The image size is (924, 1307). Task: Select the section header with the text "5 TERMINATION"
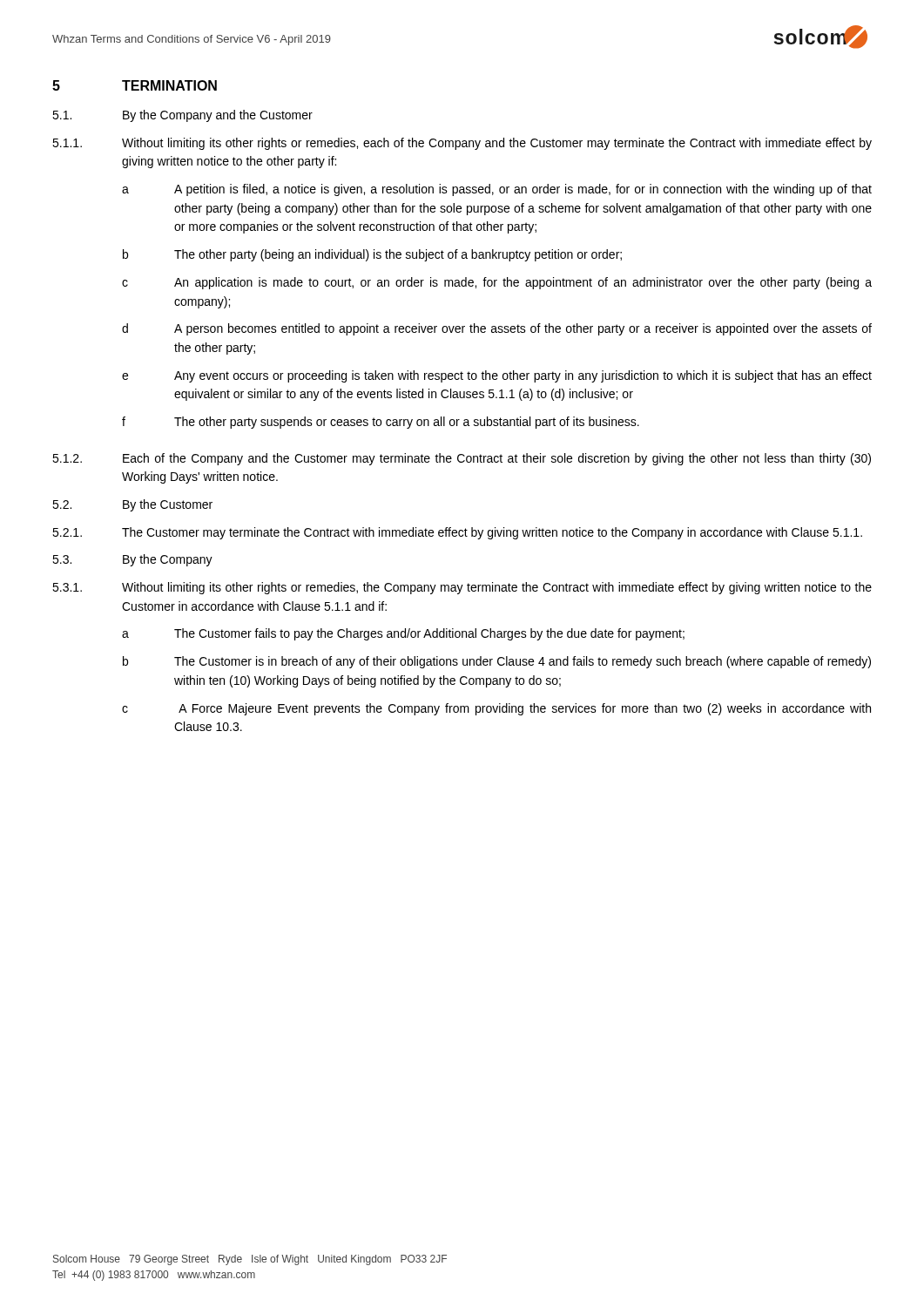[x=135, y=86]
